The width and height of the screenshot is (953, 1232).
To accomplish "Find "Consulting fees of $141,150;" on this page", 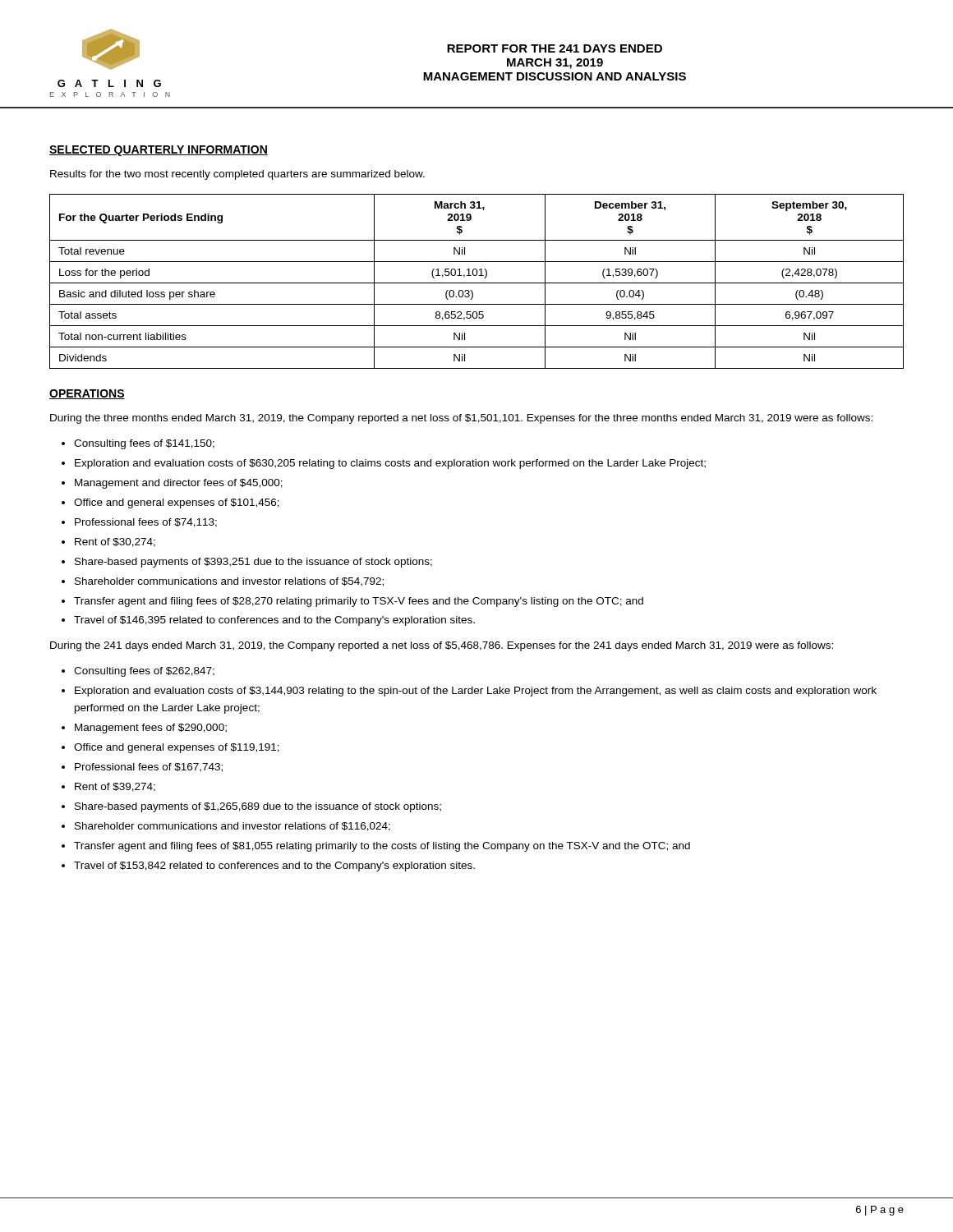I will pyautogui.click(x=145, y=443).
